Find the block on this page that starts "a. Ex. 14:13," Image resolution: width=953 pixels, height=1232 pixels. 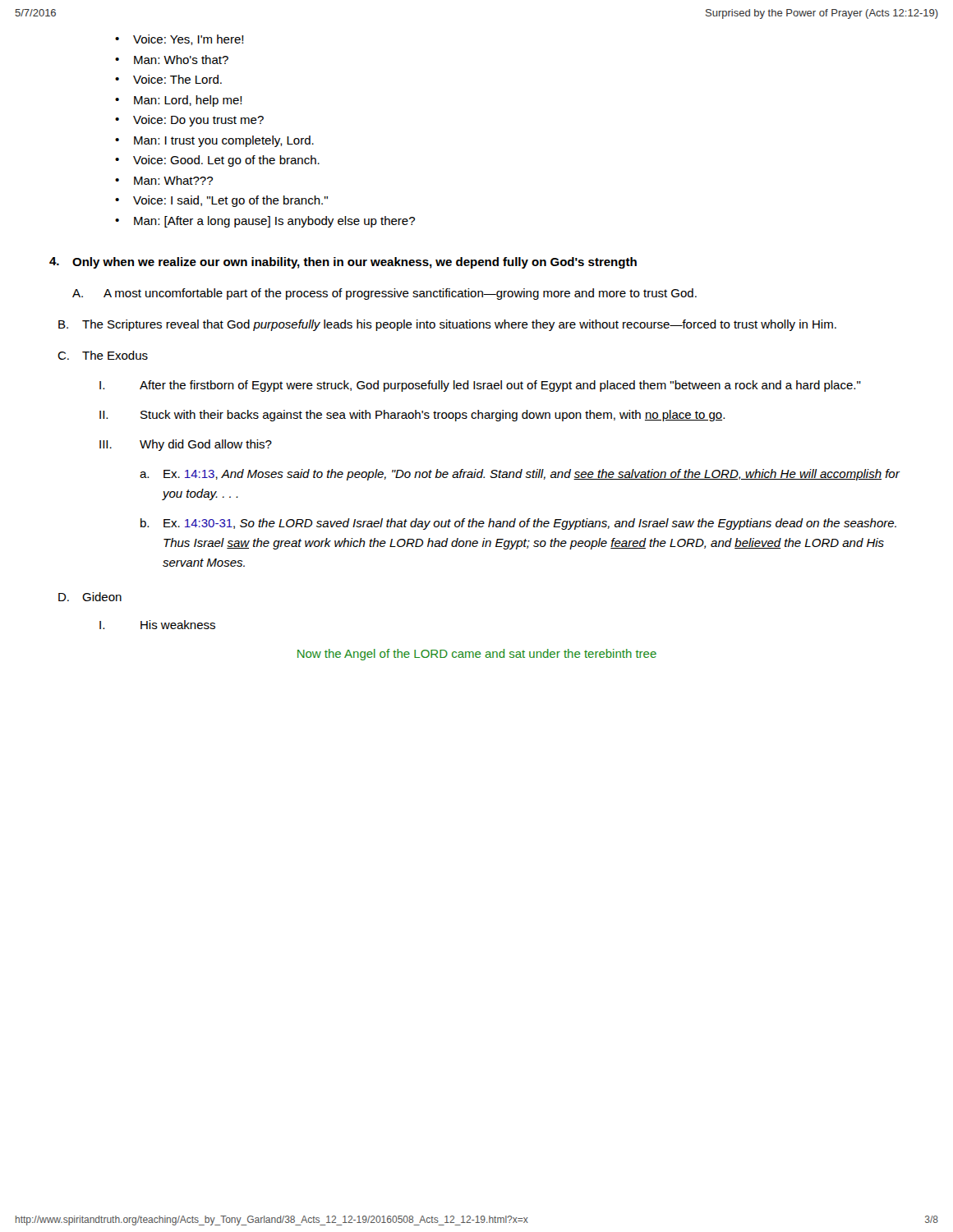click(x=522, y=483)
